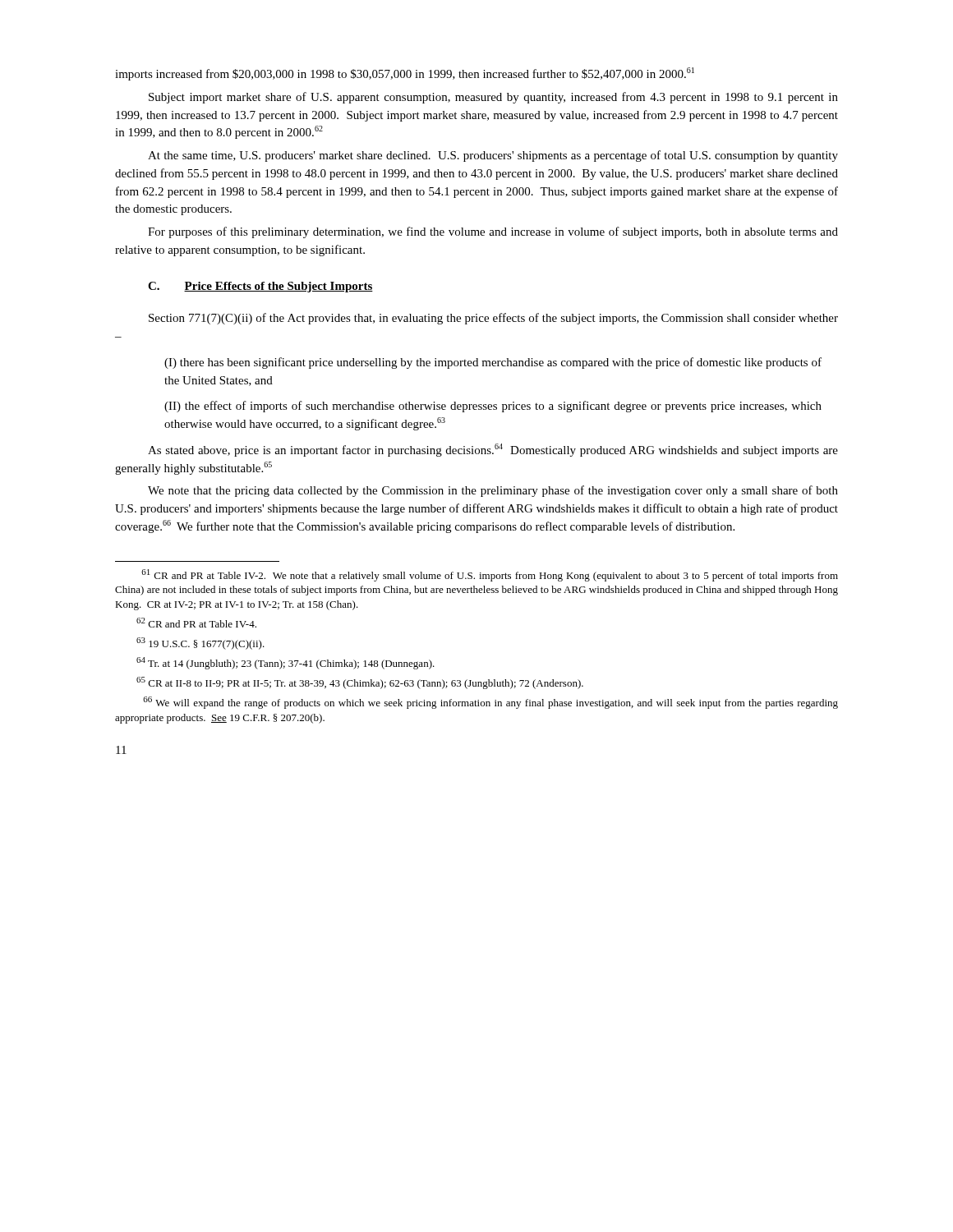The width and height of the screenshot is (953, 1232).
Task: Navigate to the region starting "For purposes of this"
Action: coord(476,241)
